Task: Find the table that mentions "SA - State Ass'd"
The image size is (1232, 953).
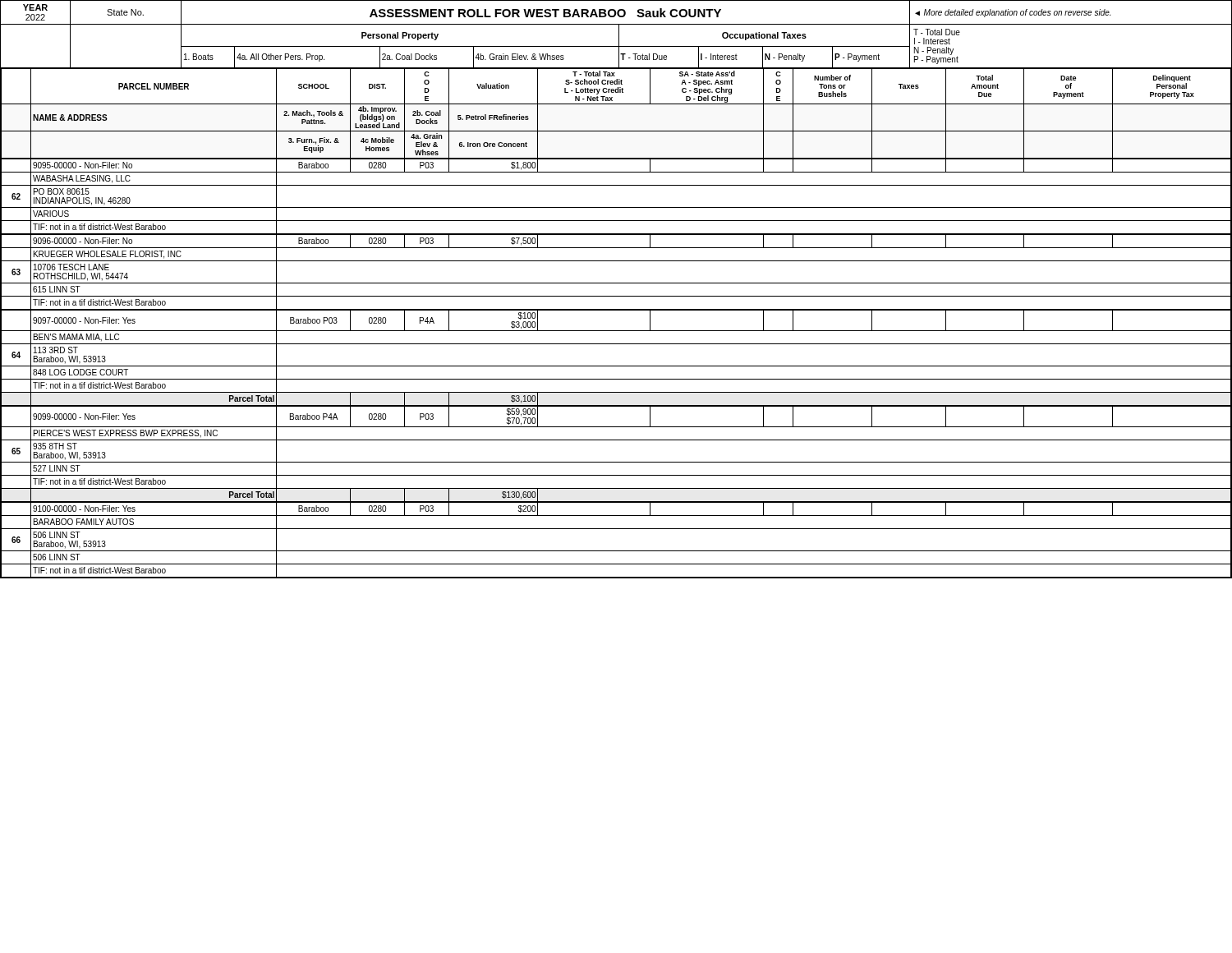Action: click(616, 323)
